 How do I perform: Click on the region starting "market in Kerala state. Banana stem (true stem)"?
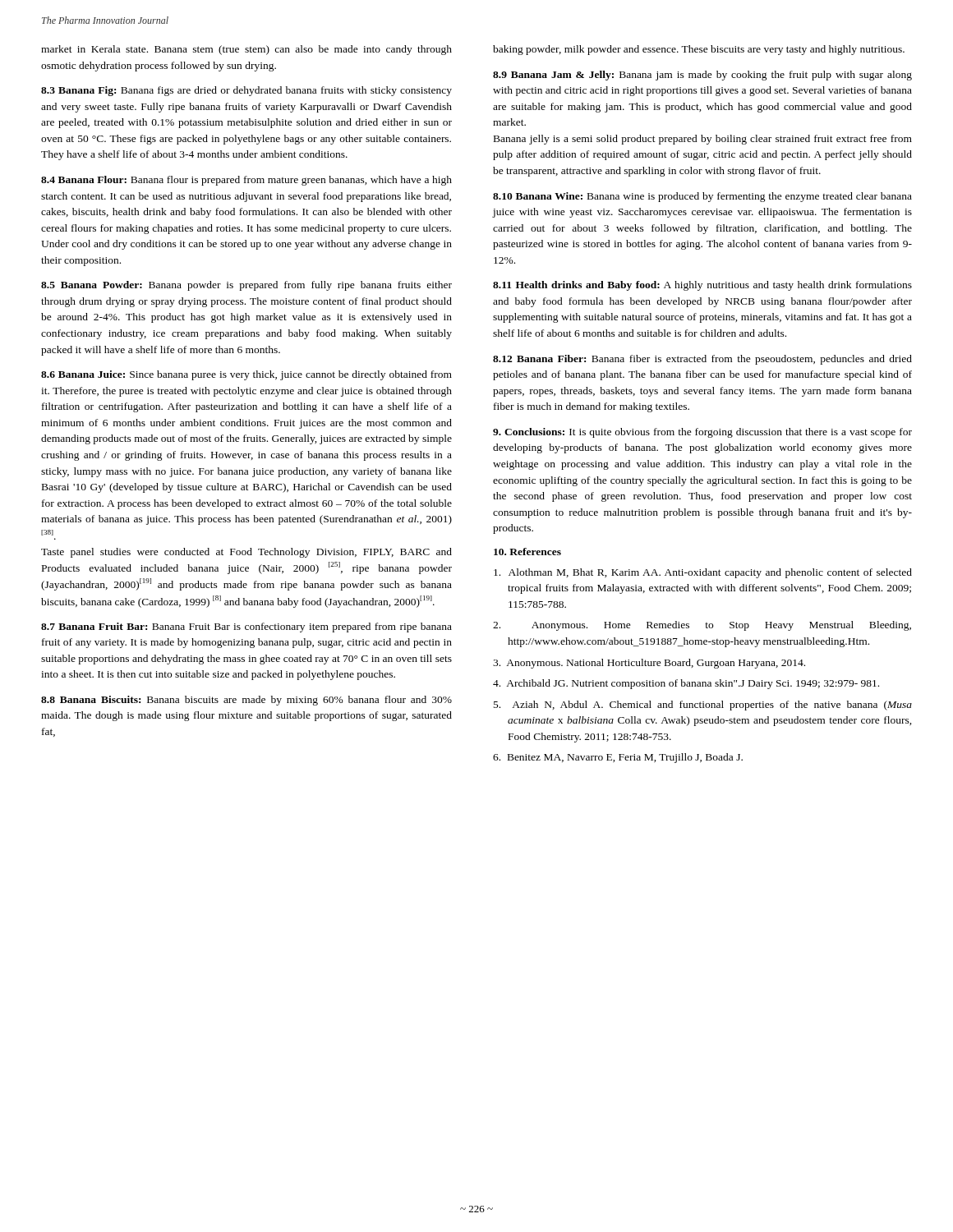point(246,57)
